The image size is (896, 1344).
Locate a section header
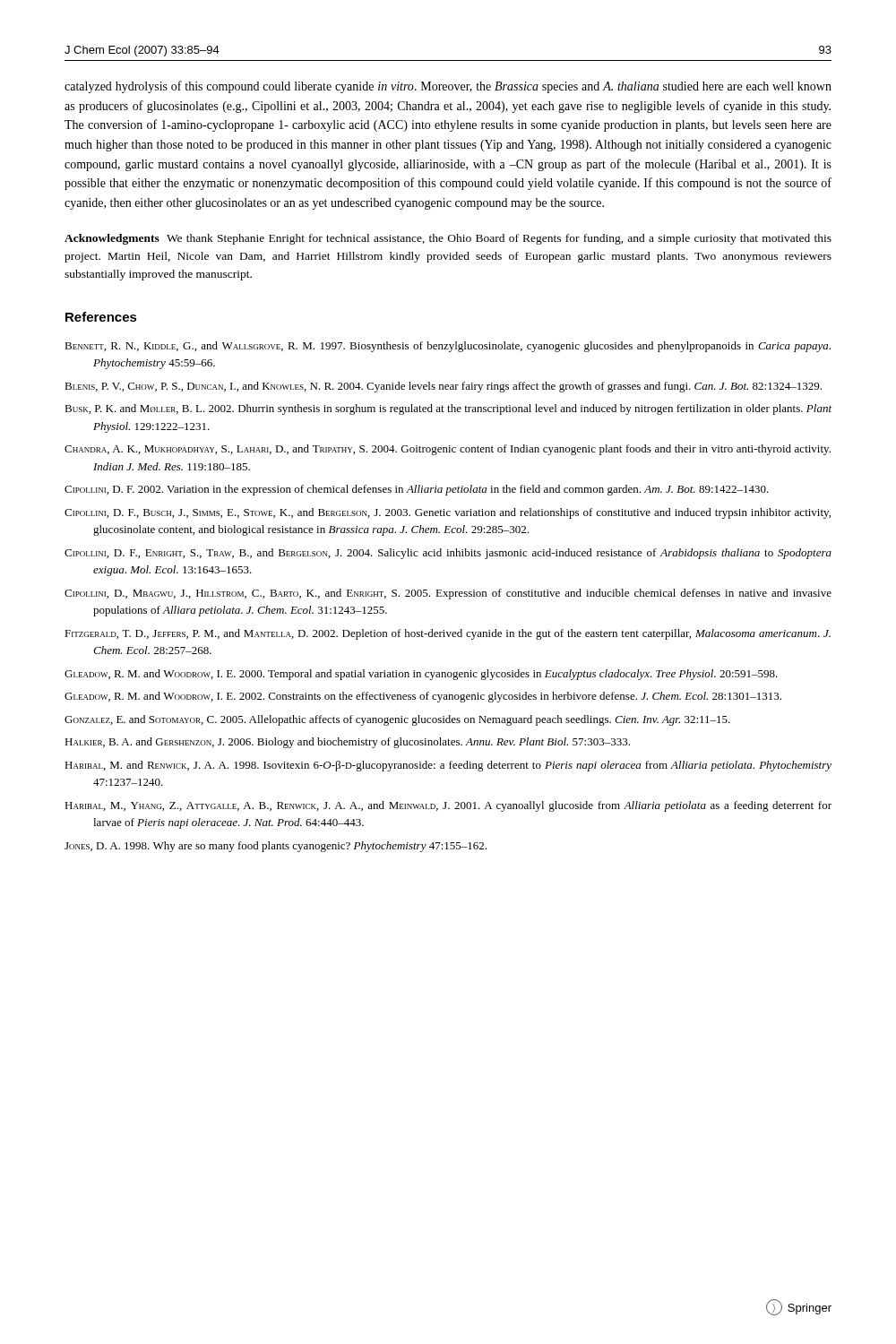[101, 316]
